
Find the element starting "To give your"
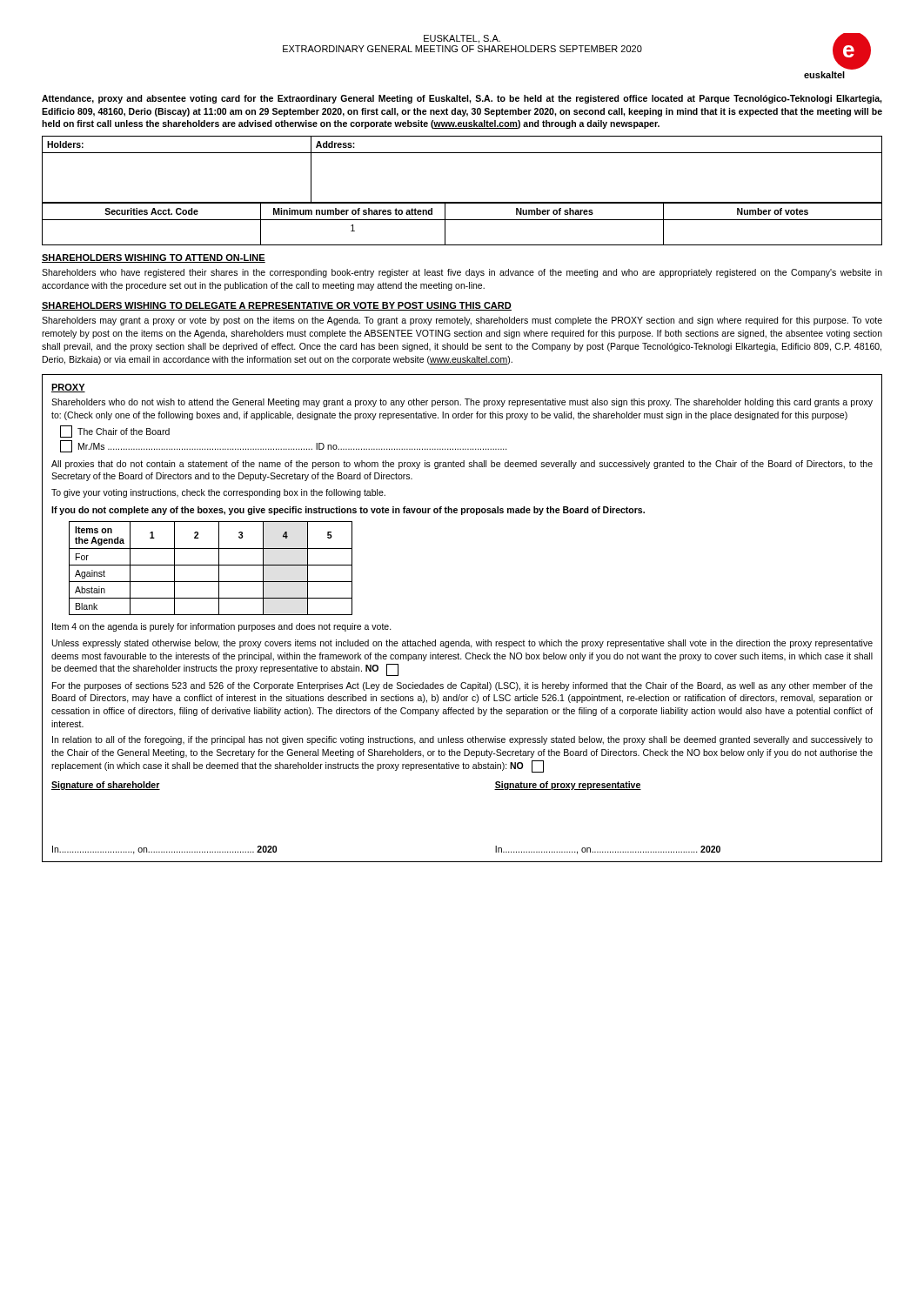pyautogui.click(x=219, y=492)
